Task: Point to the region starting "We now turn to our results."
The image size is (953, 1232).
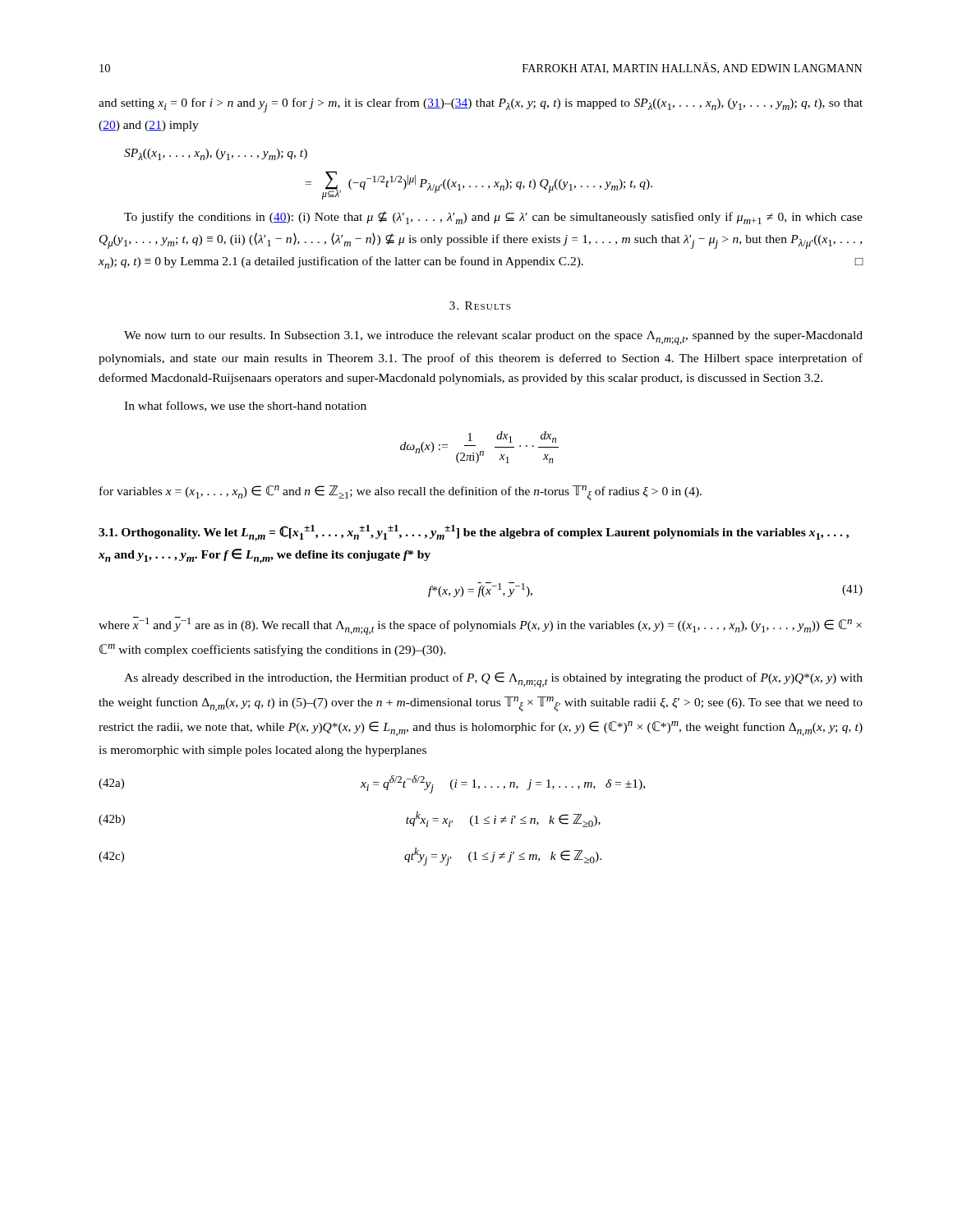Action: pyautogui.click(x=481, y=356)
